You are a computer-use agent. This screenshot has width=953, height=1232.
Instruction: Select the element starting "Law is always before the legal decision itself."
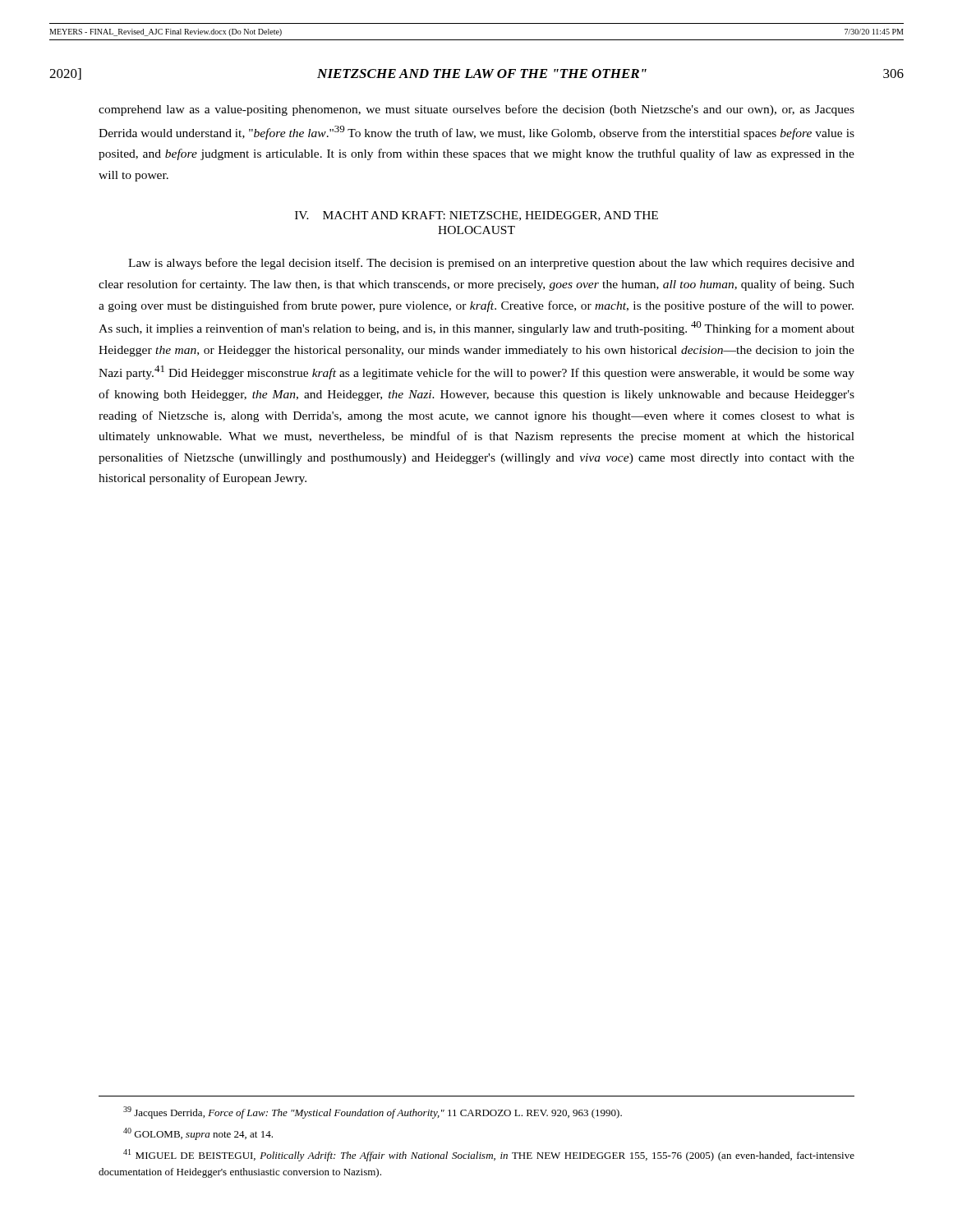[x=476, y=370]
